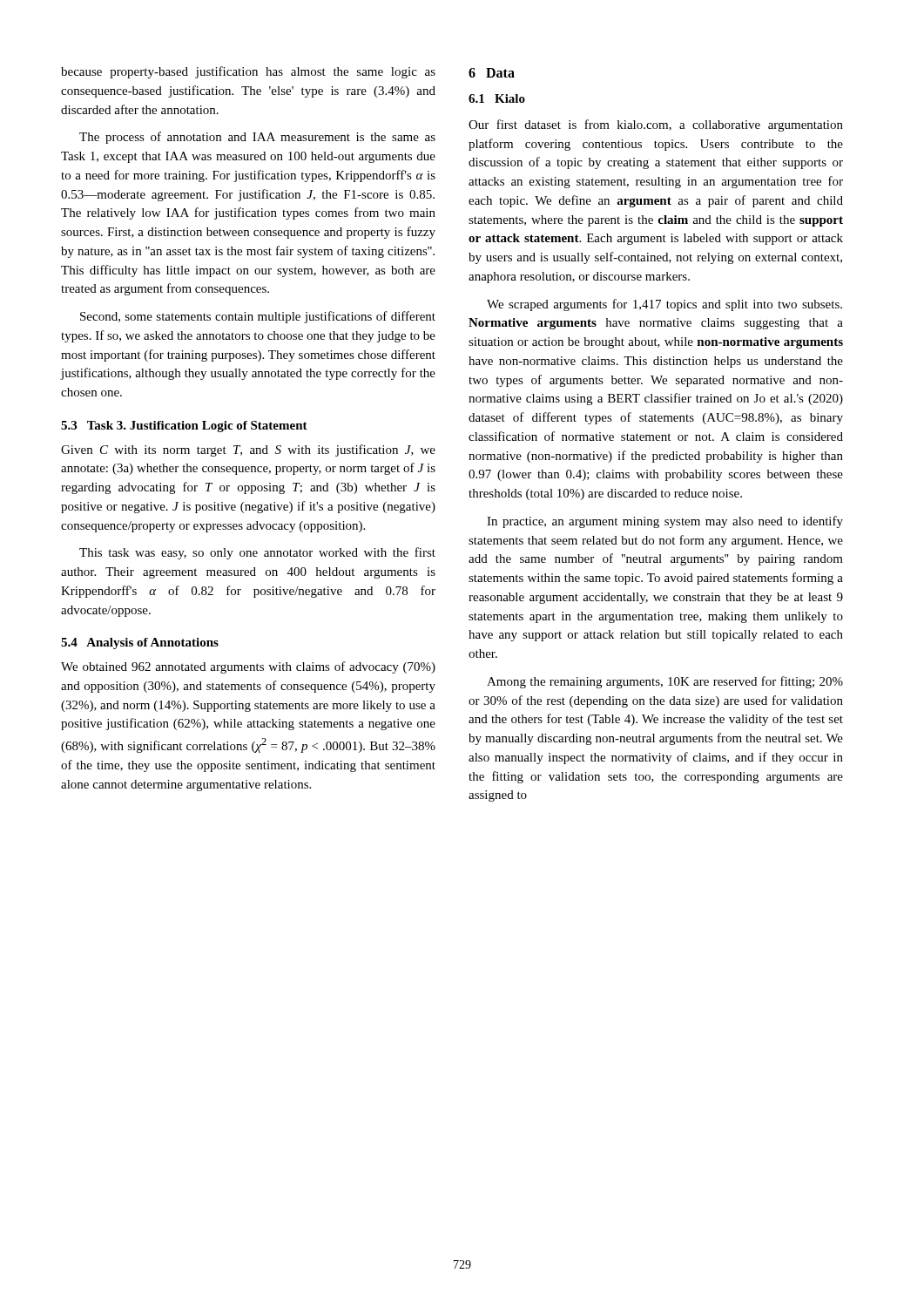
Task: Find the text block that says "Among the remaining arguments, 10K"
Action: tap(656, 739)
